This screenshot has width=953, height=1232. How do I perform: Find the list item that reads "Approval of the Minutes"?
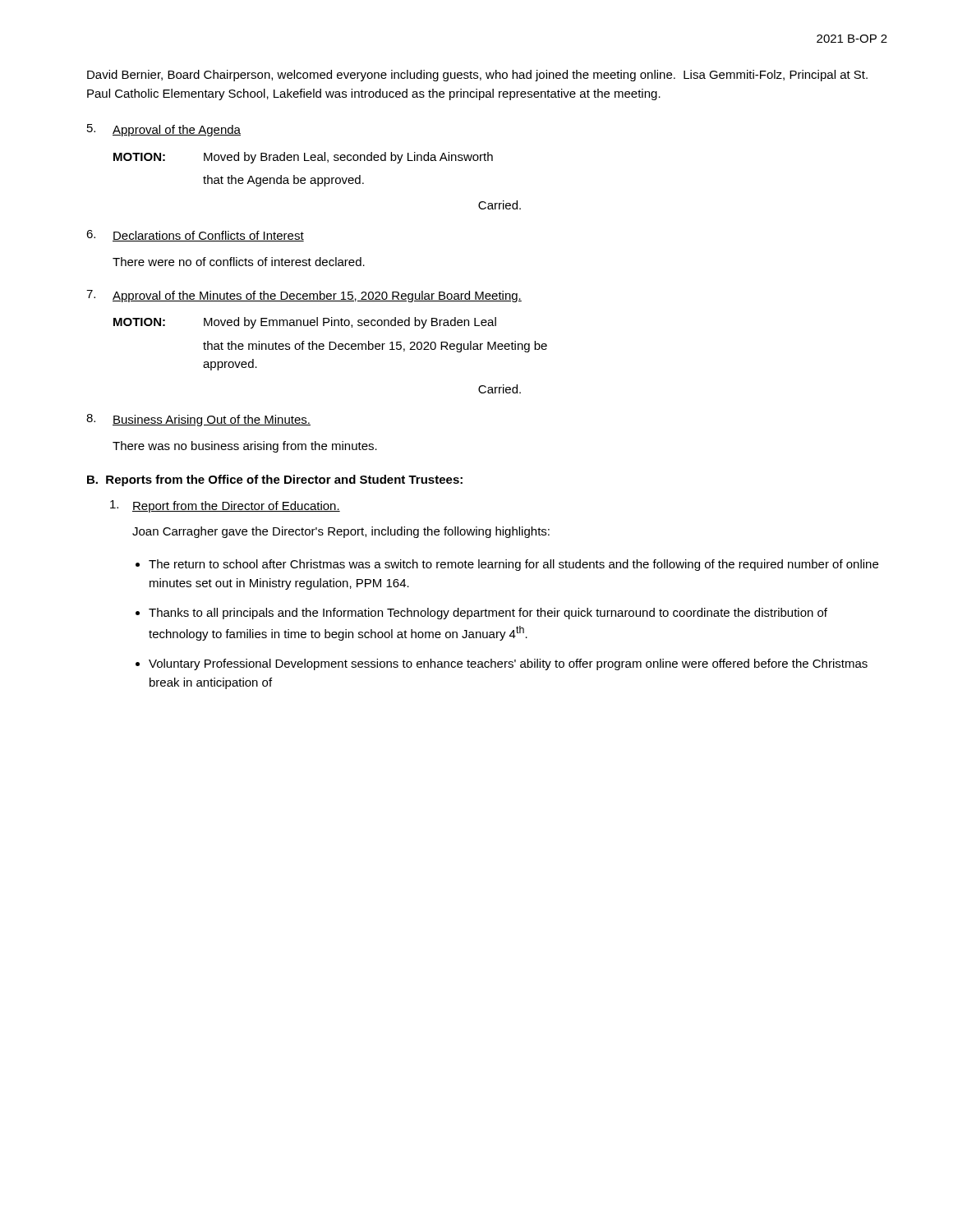point(317,295)
